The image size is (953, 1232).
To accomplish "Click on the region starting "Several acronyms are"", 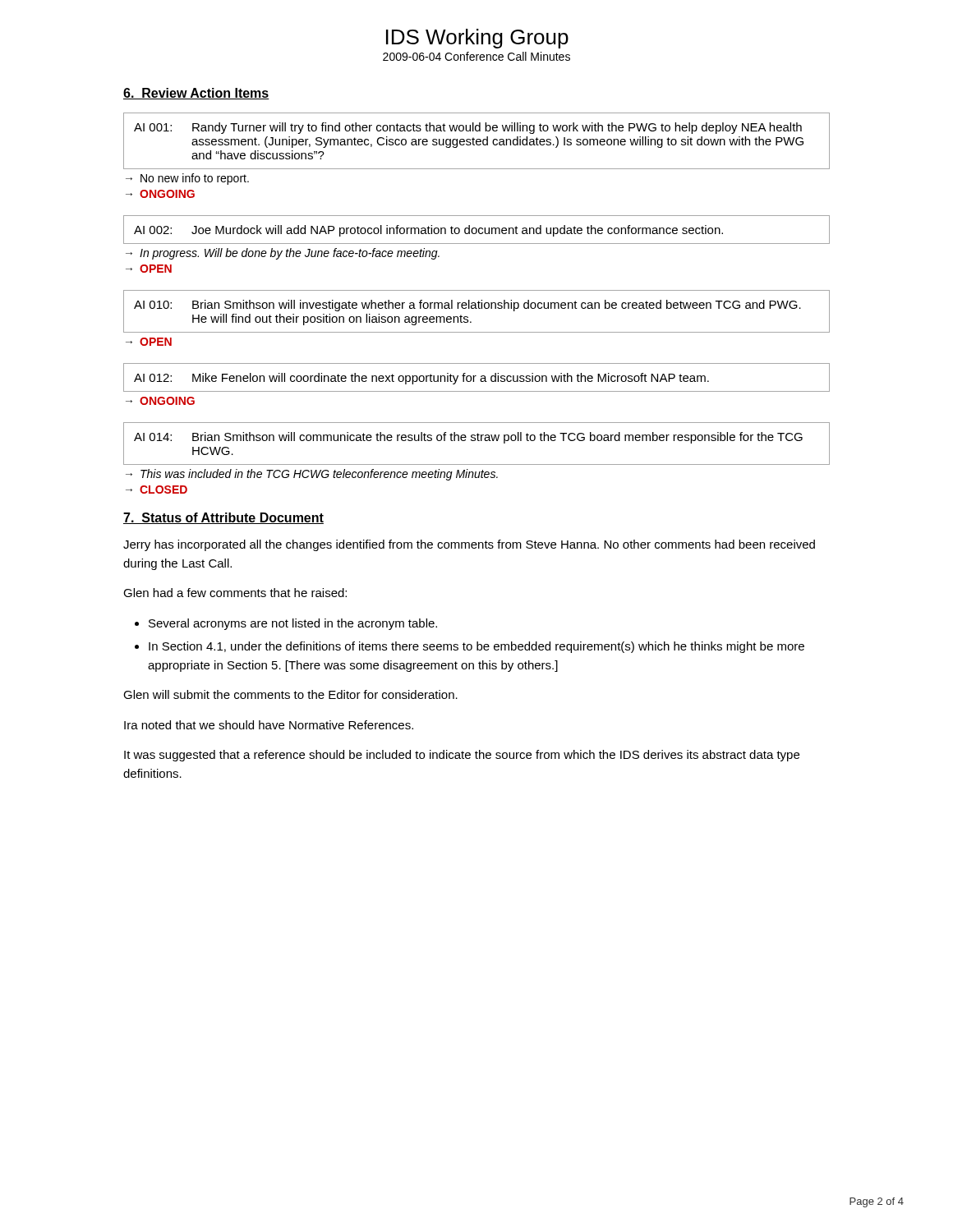I will pos(293,623).
